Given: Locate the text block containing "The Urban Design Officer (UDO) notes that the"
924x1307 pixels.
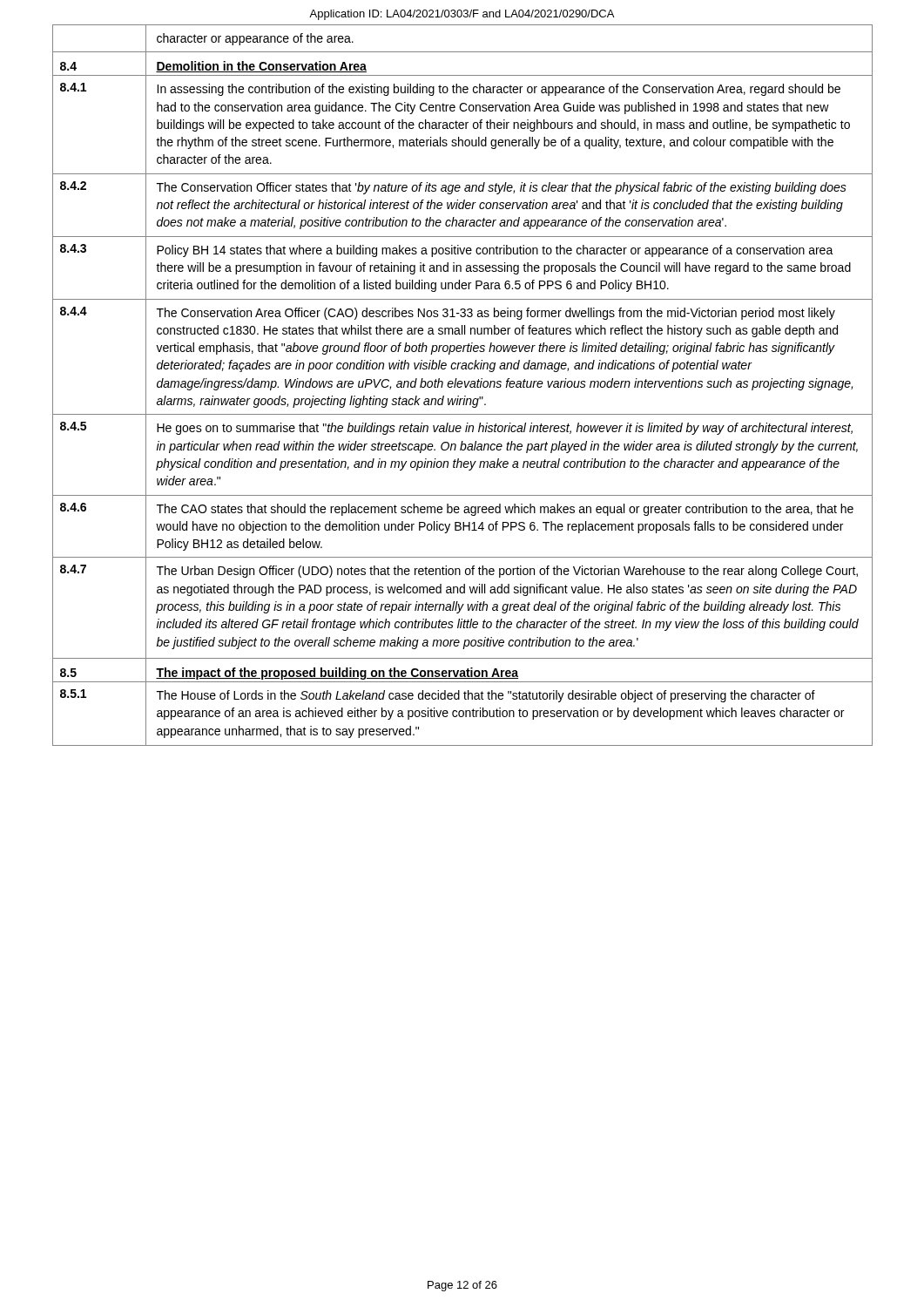Looking at the screenshot, I should click(508, 606).
